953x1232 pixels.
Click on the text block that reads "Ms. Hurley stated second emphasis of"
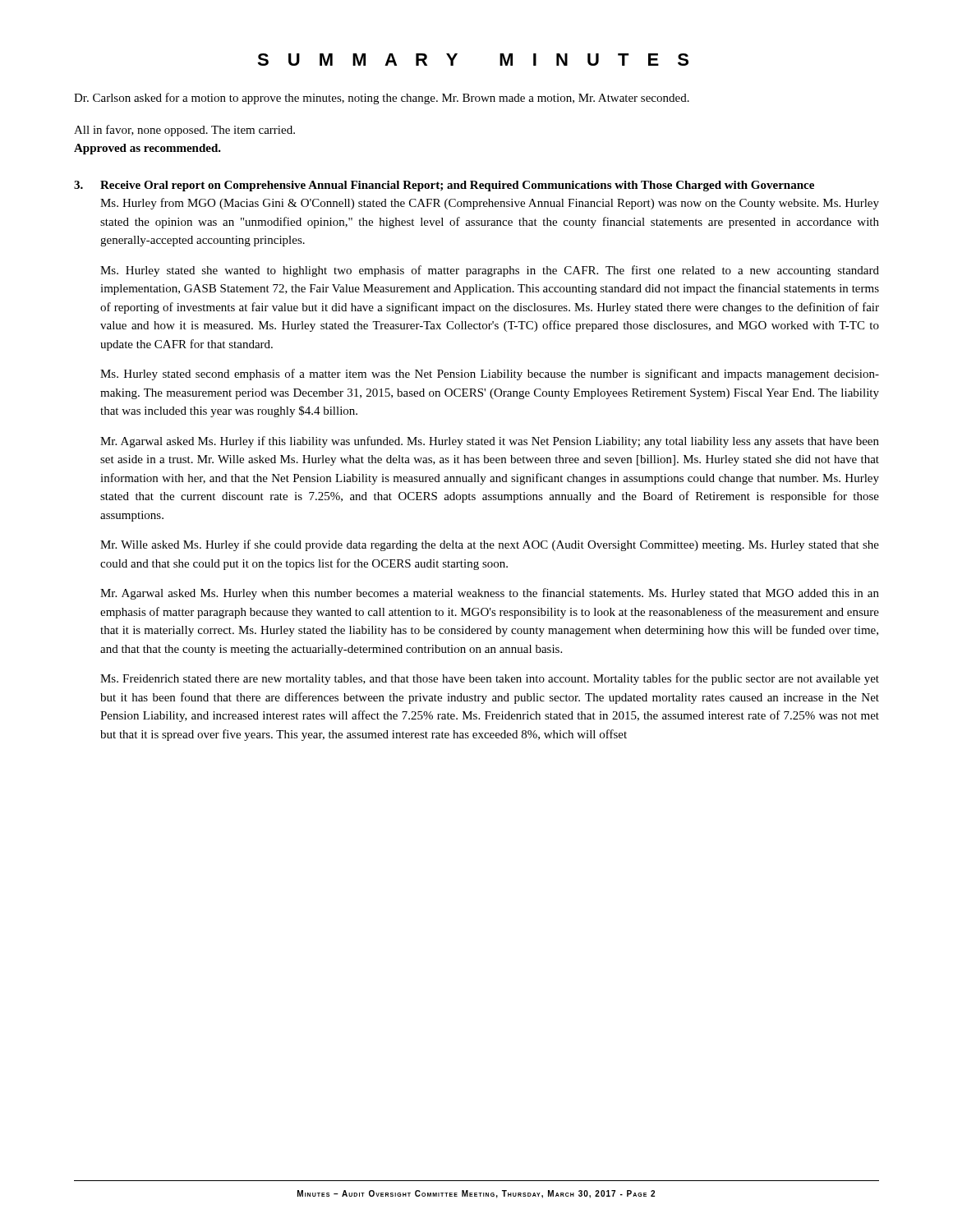(490, 392)
